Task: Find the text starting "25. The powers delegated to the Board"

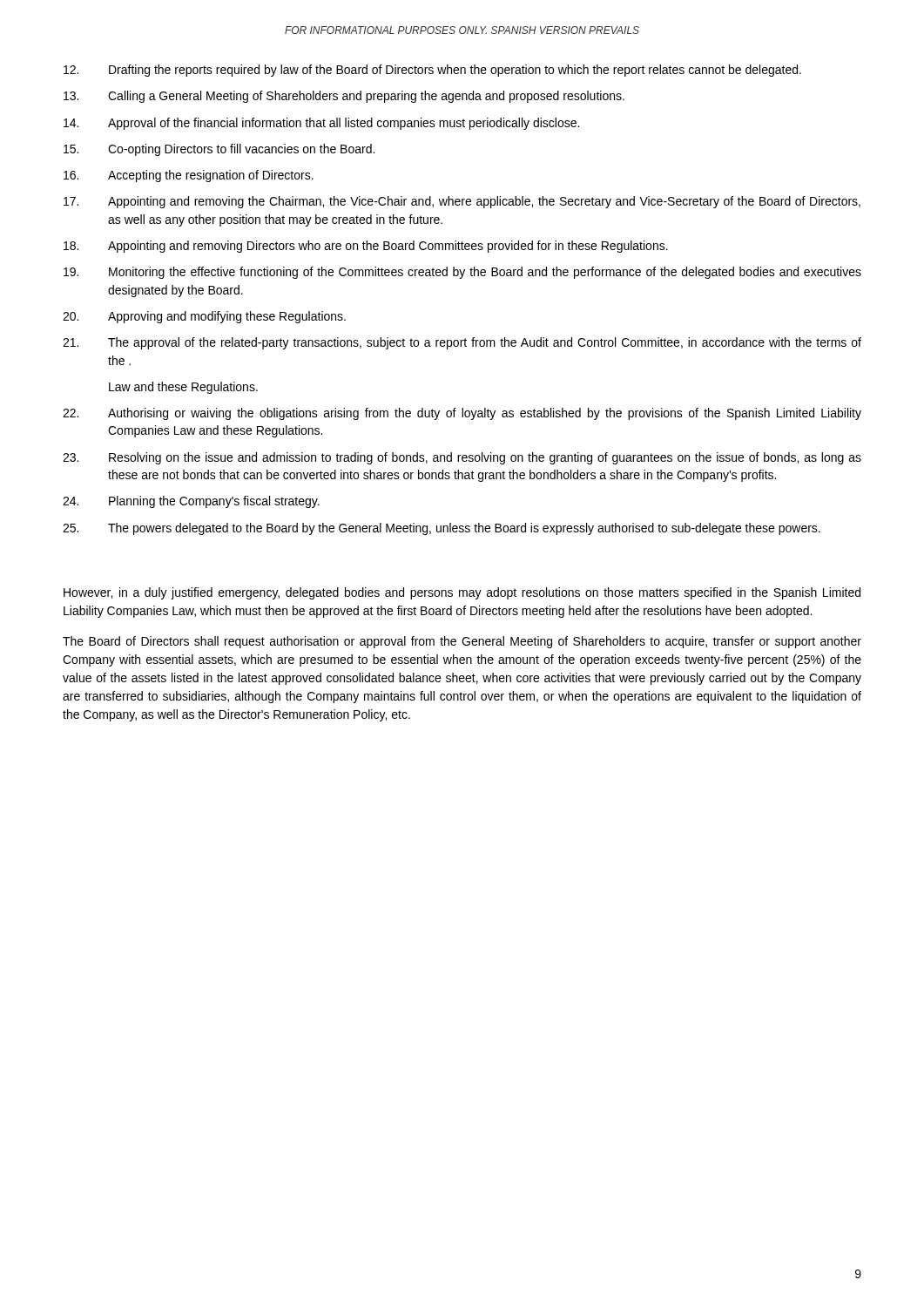Action: tap(462, 528)
